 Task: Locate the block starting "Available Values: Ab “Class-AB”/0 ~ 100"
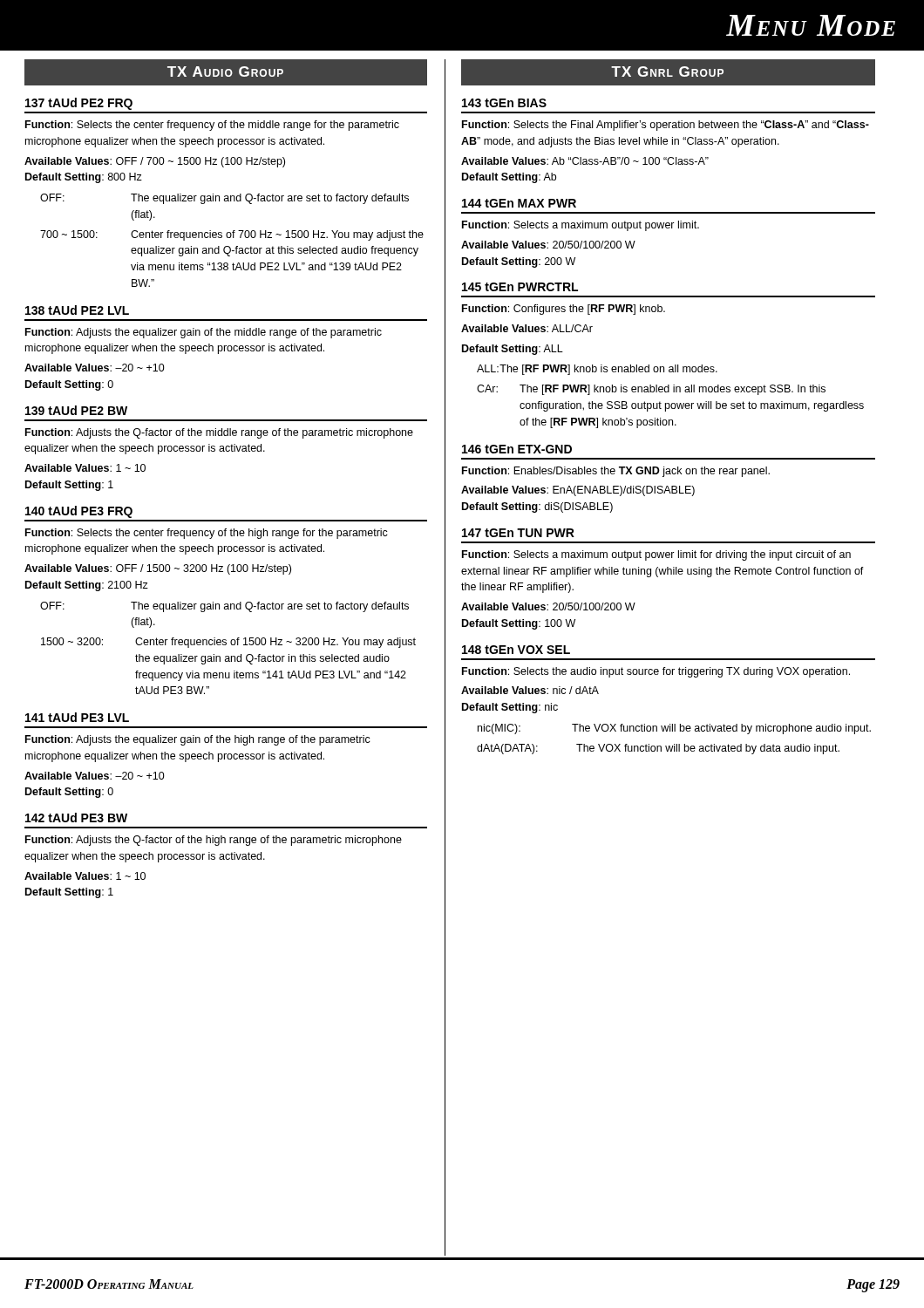pos(585,169)
